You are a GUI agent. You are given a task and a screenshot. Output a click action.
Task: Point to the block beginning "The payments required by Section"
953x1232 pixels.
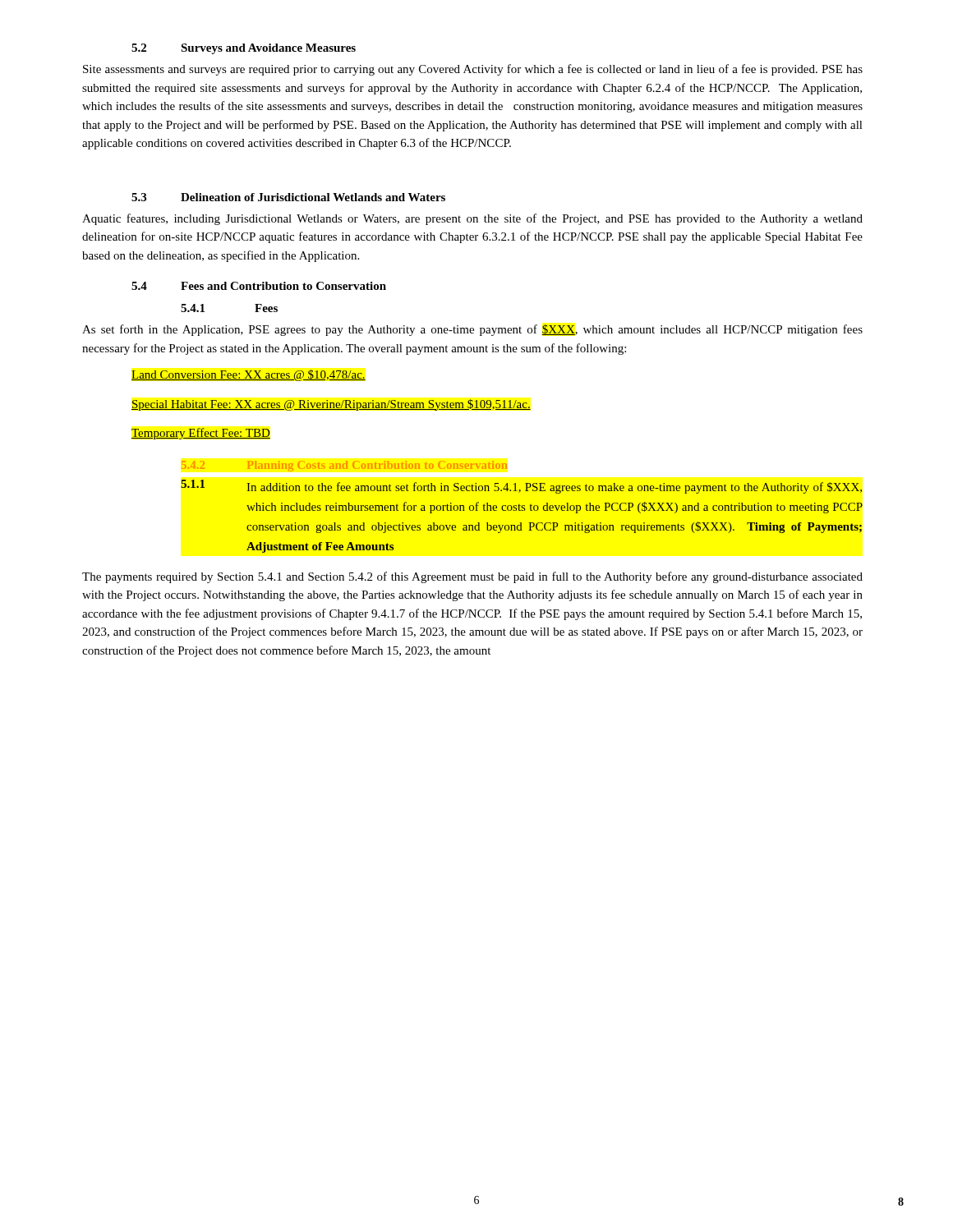[x=472, y=613]
